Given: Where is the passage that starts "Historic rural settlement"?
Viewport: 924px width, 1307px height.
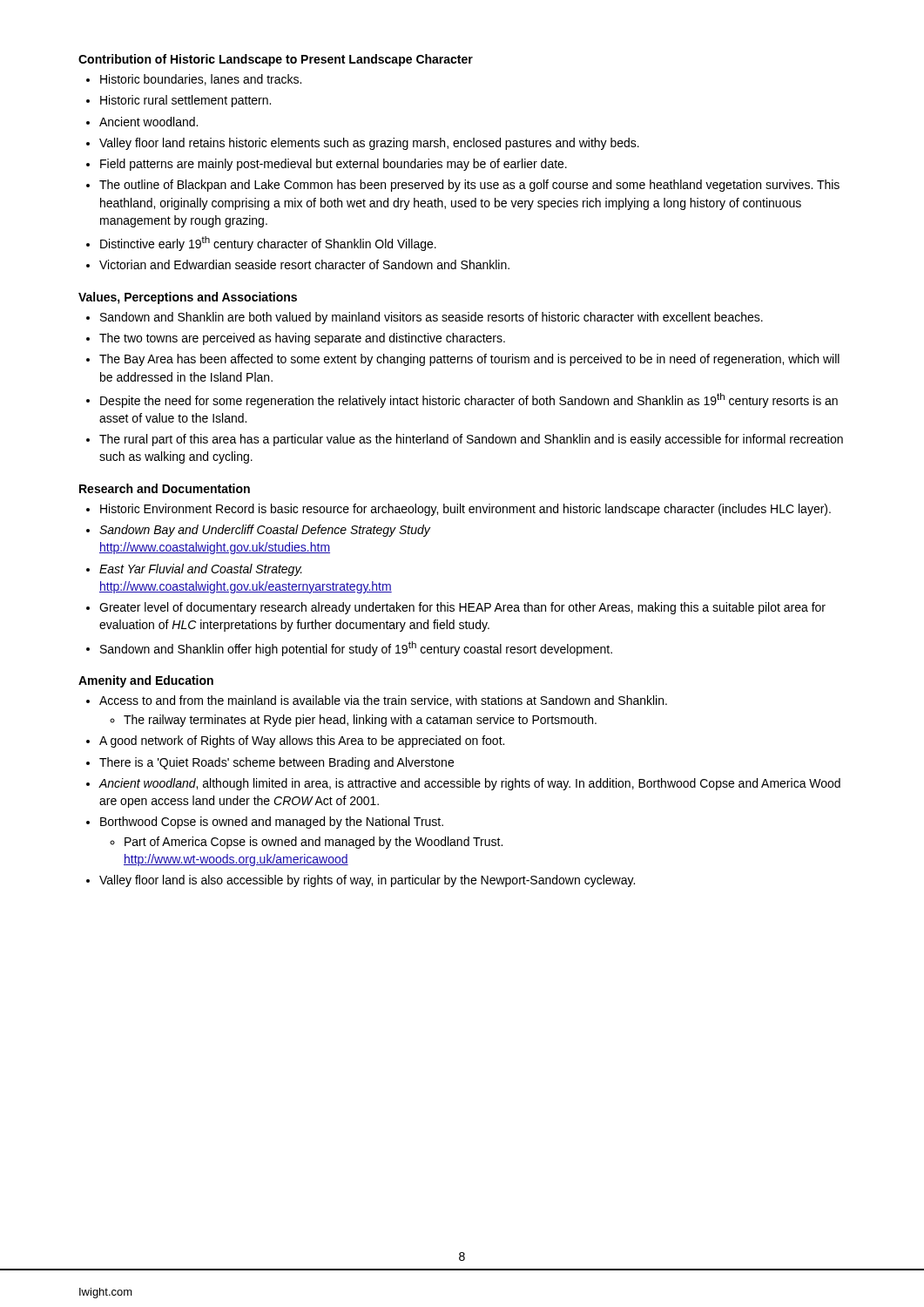Looking at the screenshot, I should [186, 100].
